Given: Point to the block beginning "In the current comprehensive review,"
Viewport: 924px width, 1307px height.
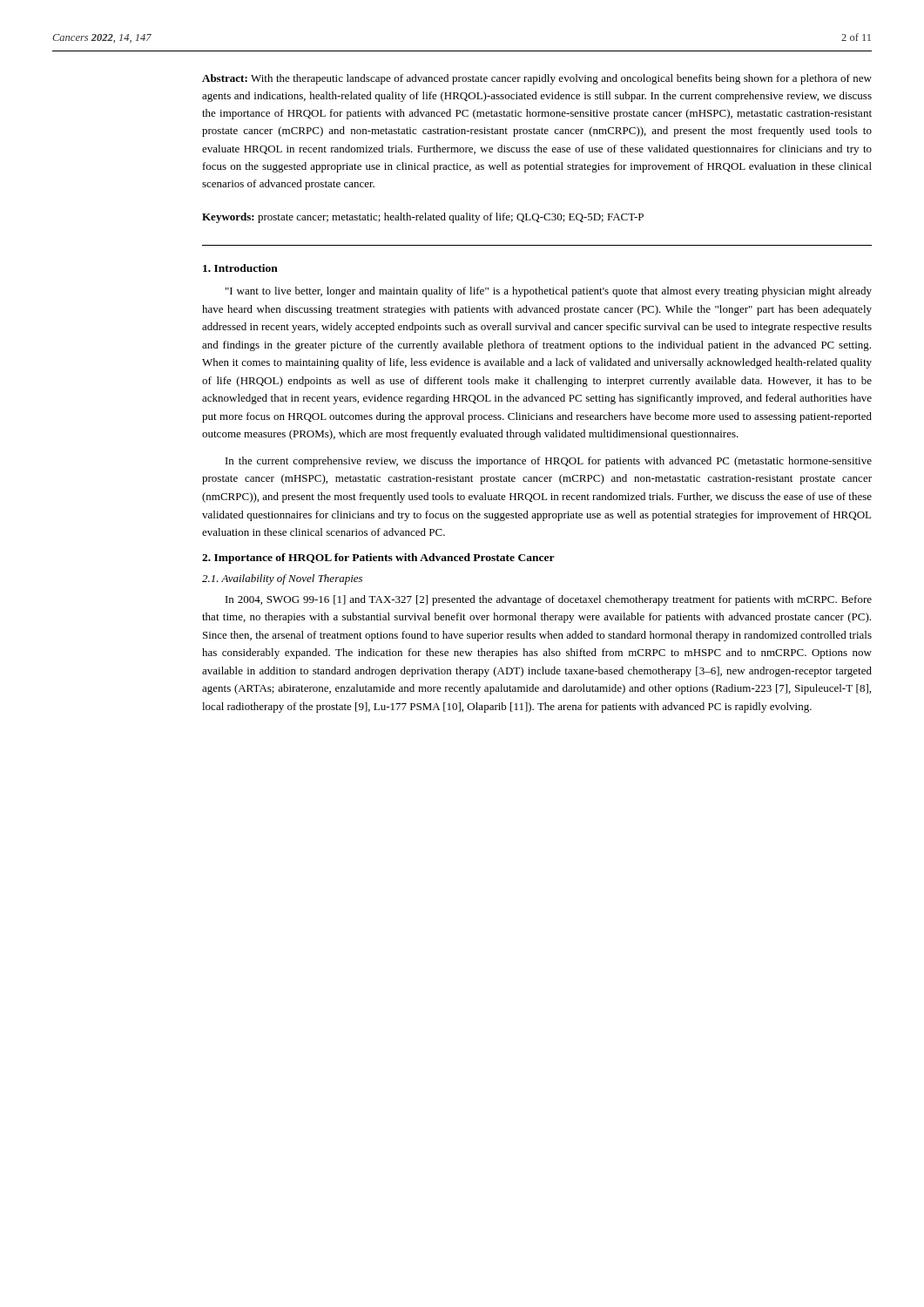Looking at the screenshot, I should (537, 496).
